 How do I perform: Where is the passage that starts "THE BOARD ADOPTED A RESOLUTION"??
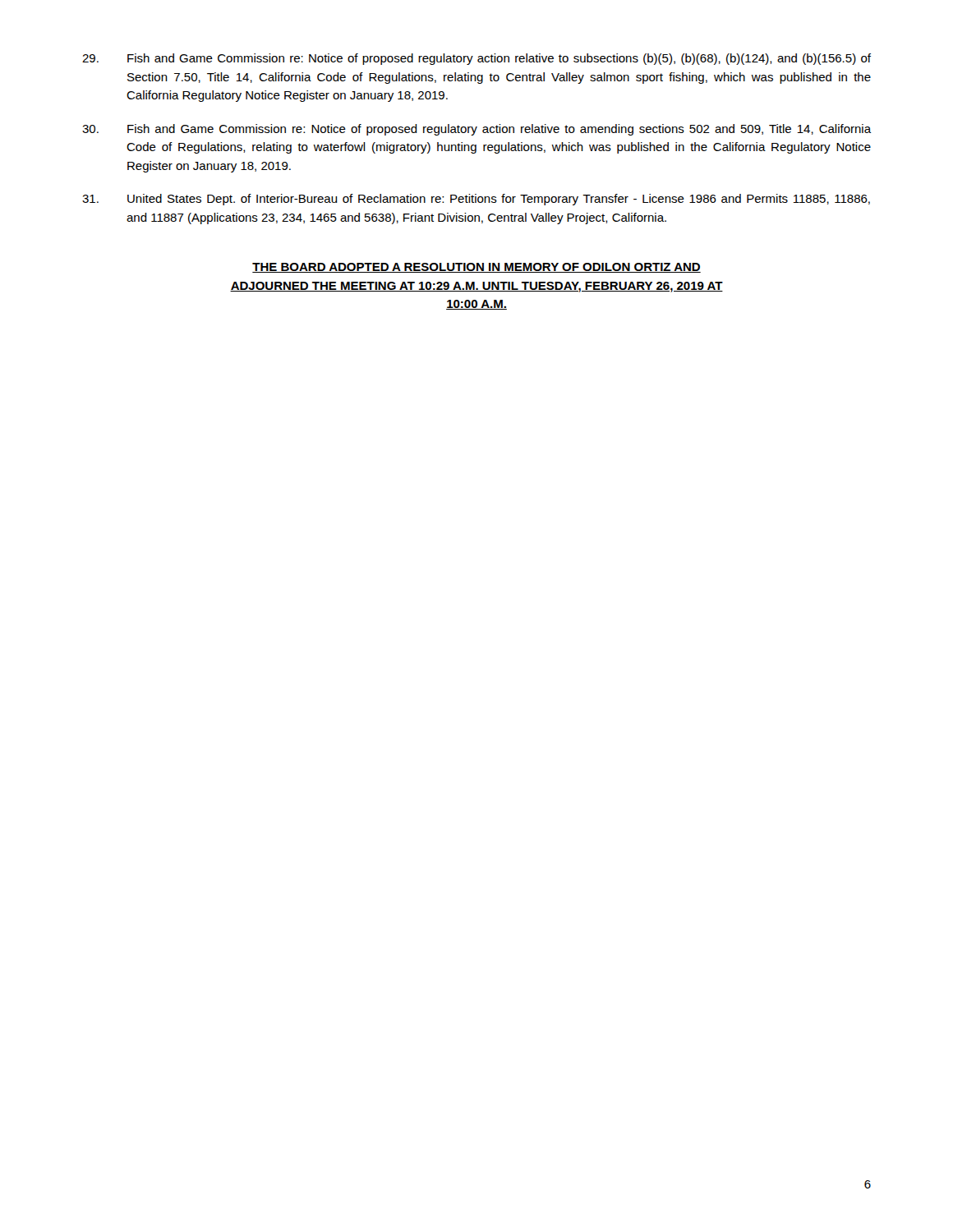(x=476, y=286)
